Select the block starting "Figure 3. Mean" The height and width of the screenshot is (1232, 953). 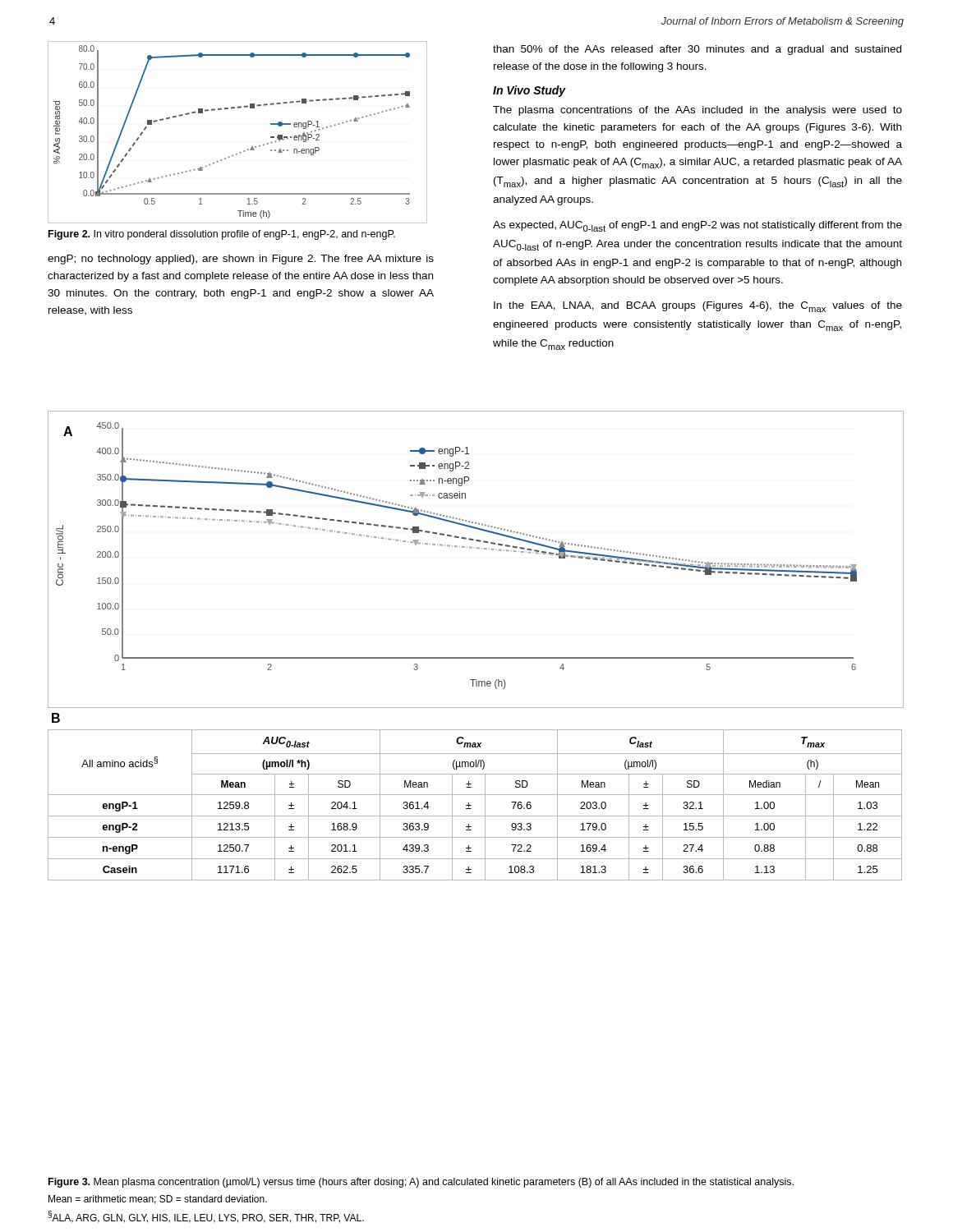(x=421, y=1183)
